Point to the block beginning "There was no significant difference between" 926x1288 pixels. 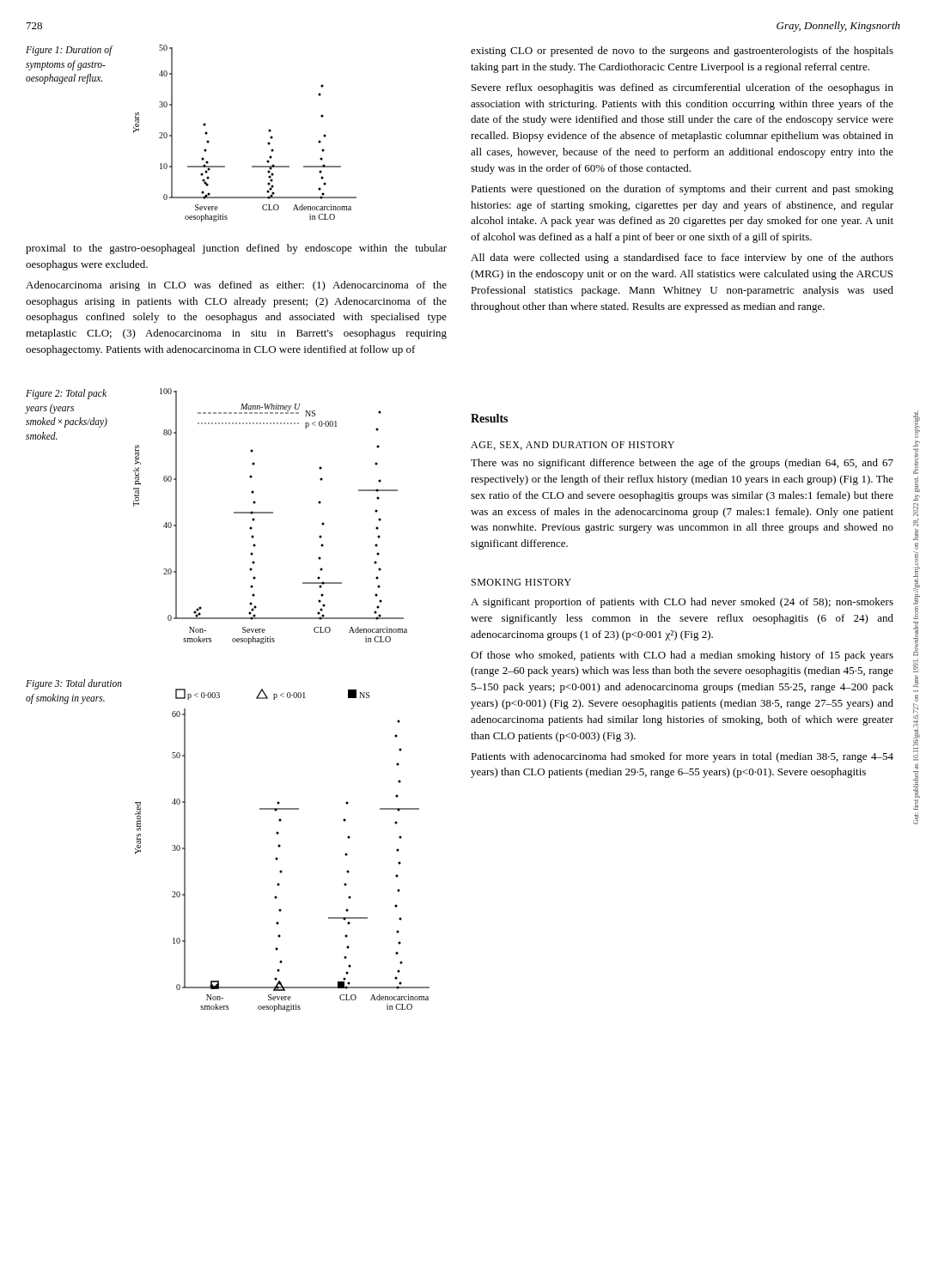point(682,504)
